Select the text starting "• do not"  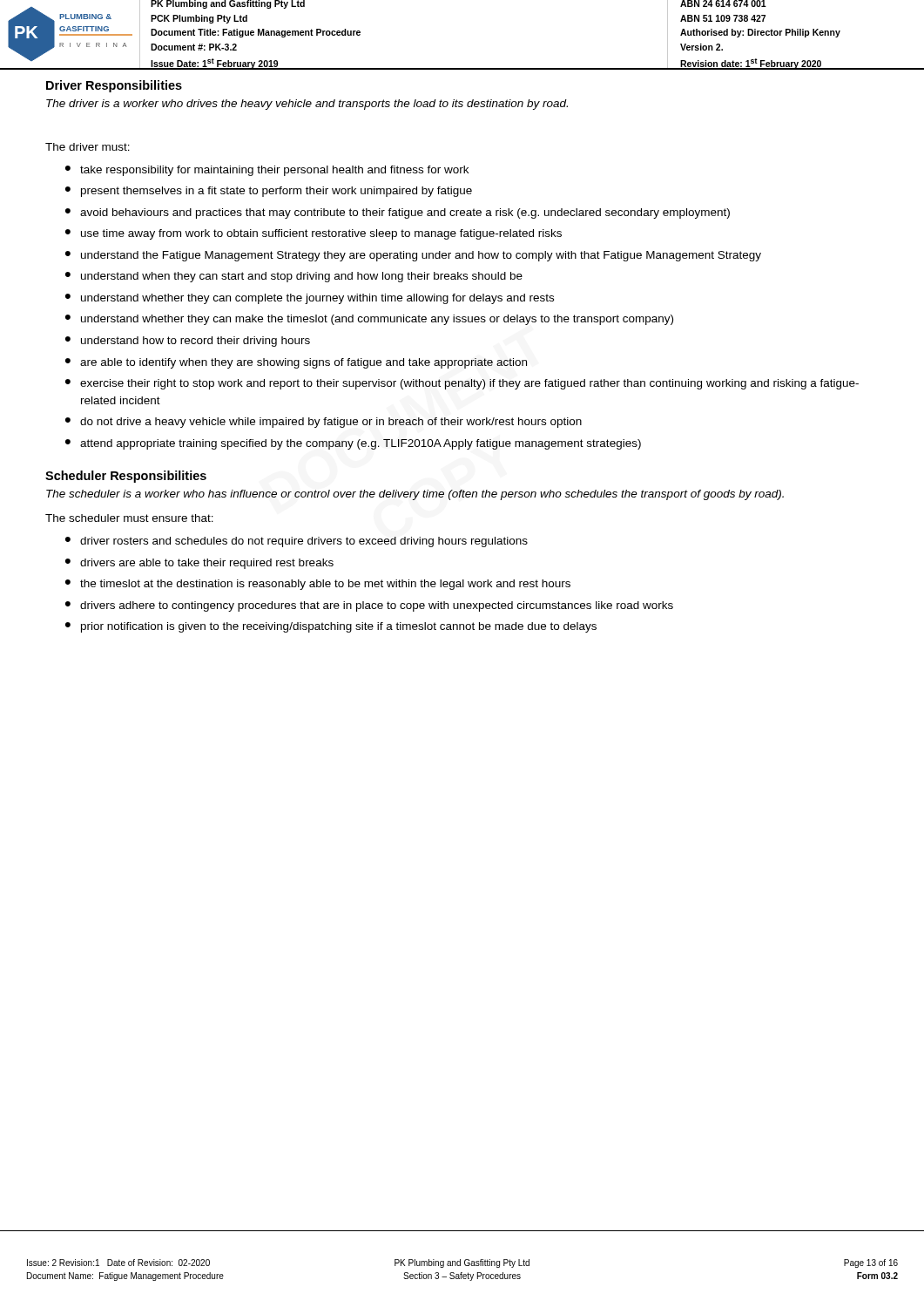tap(323, 422)
